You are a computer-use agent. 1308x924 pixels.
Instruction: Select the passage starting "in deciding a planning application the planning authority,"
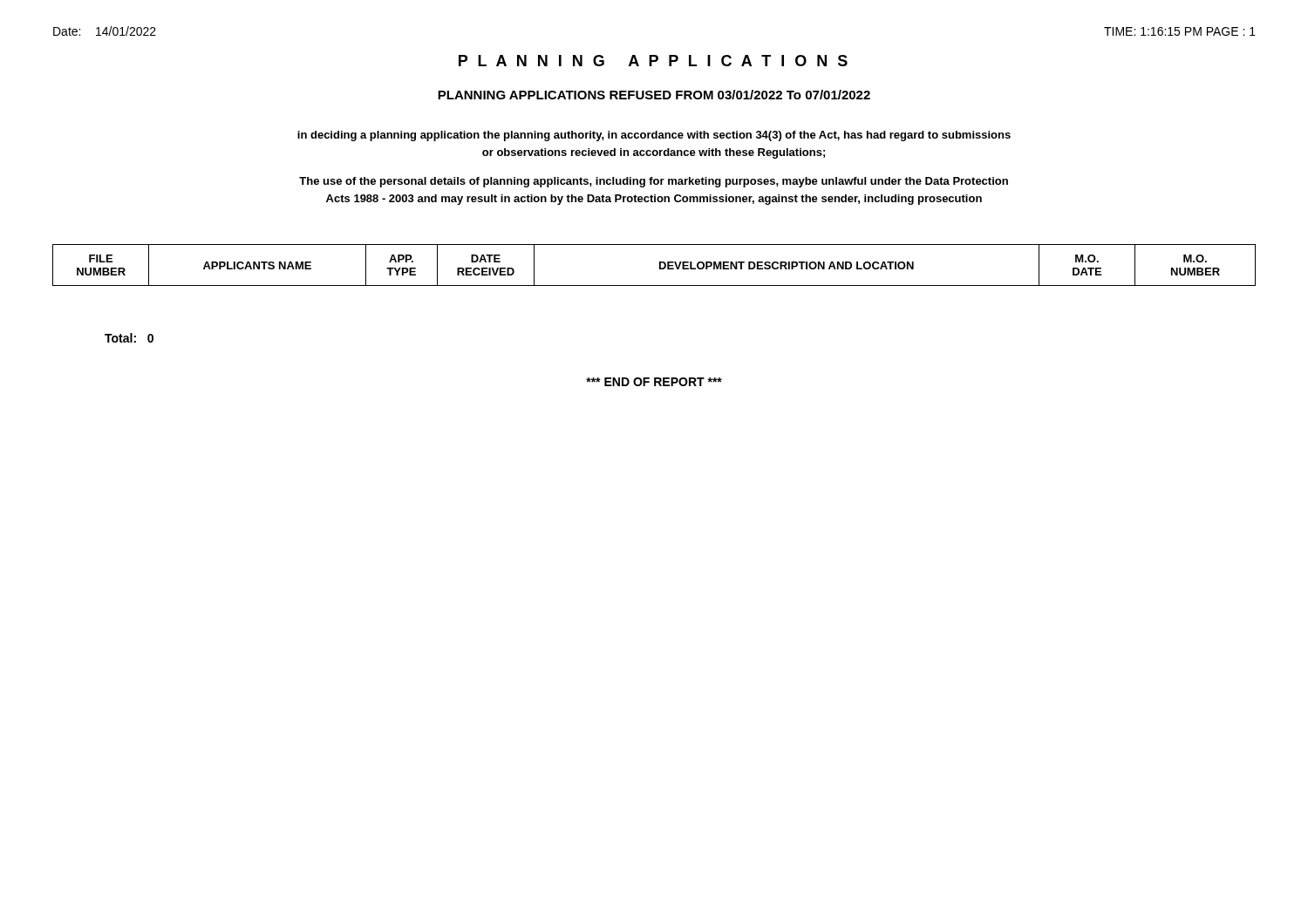654,143
